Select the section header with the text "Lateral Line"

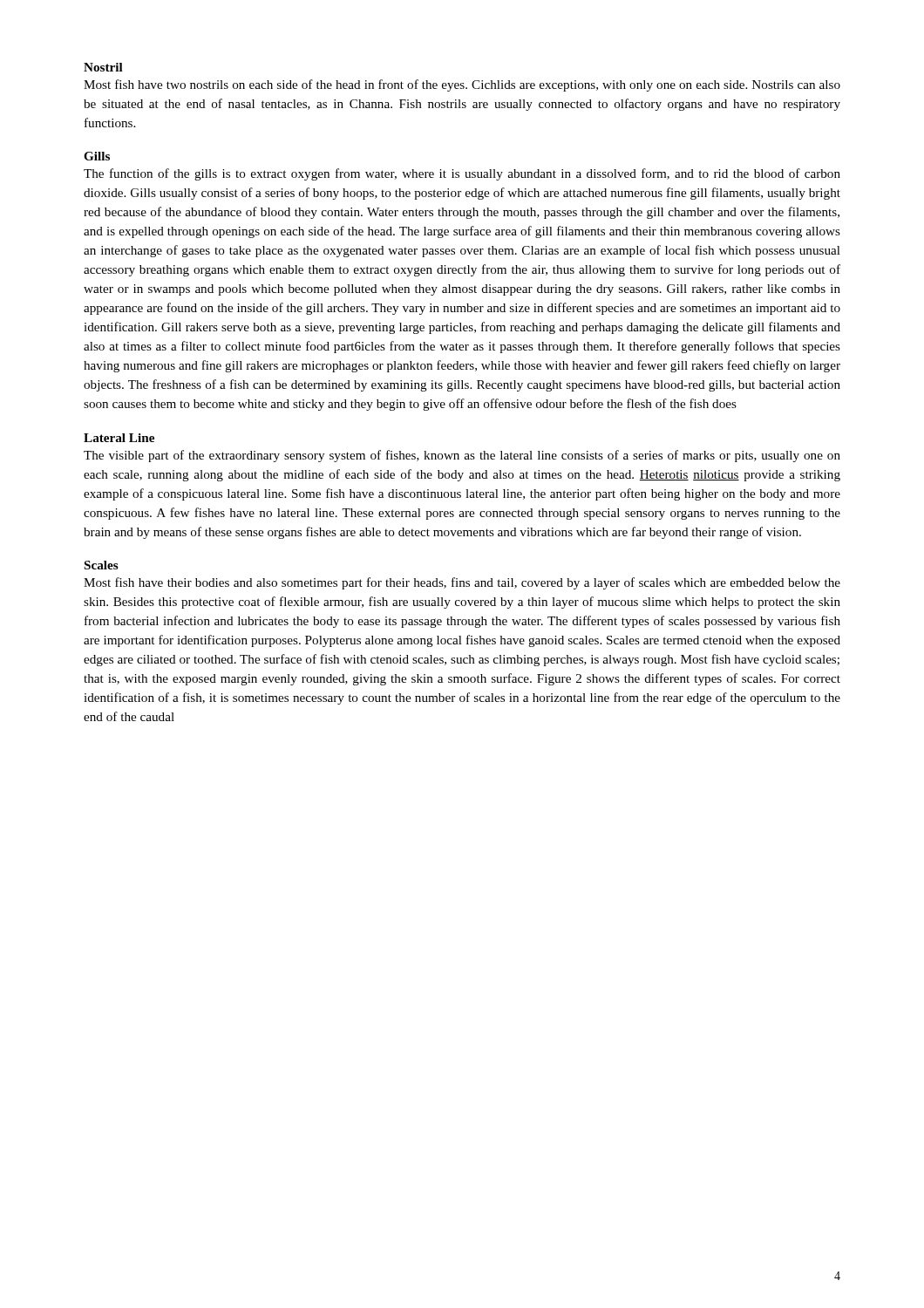[x=119, y=437]
